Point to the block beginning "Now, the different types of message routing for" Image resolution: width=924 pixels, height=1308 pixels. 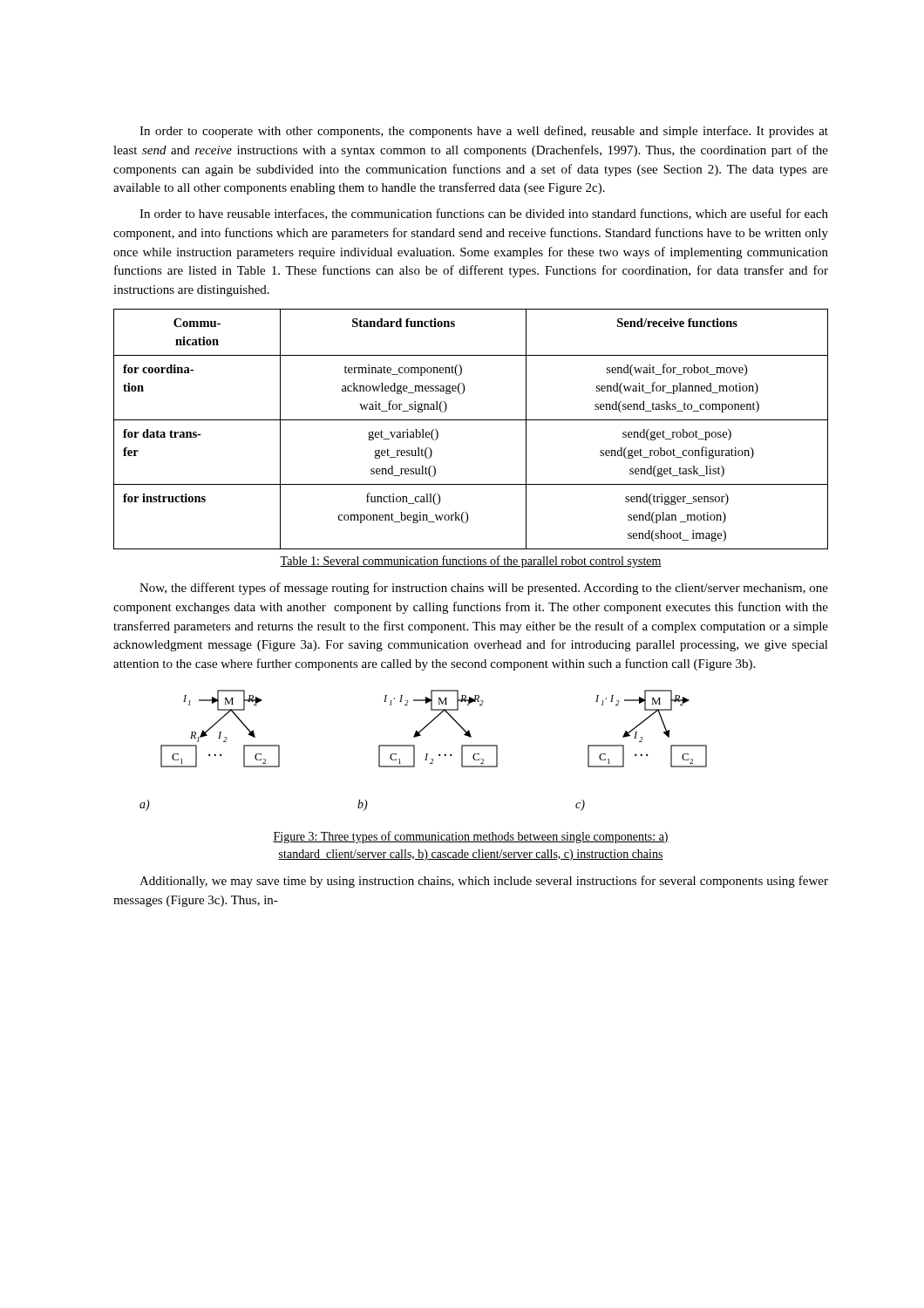471,627
